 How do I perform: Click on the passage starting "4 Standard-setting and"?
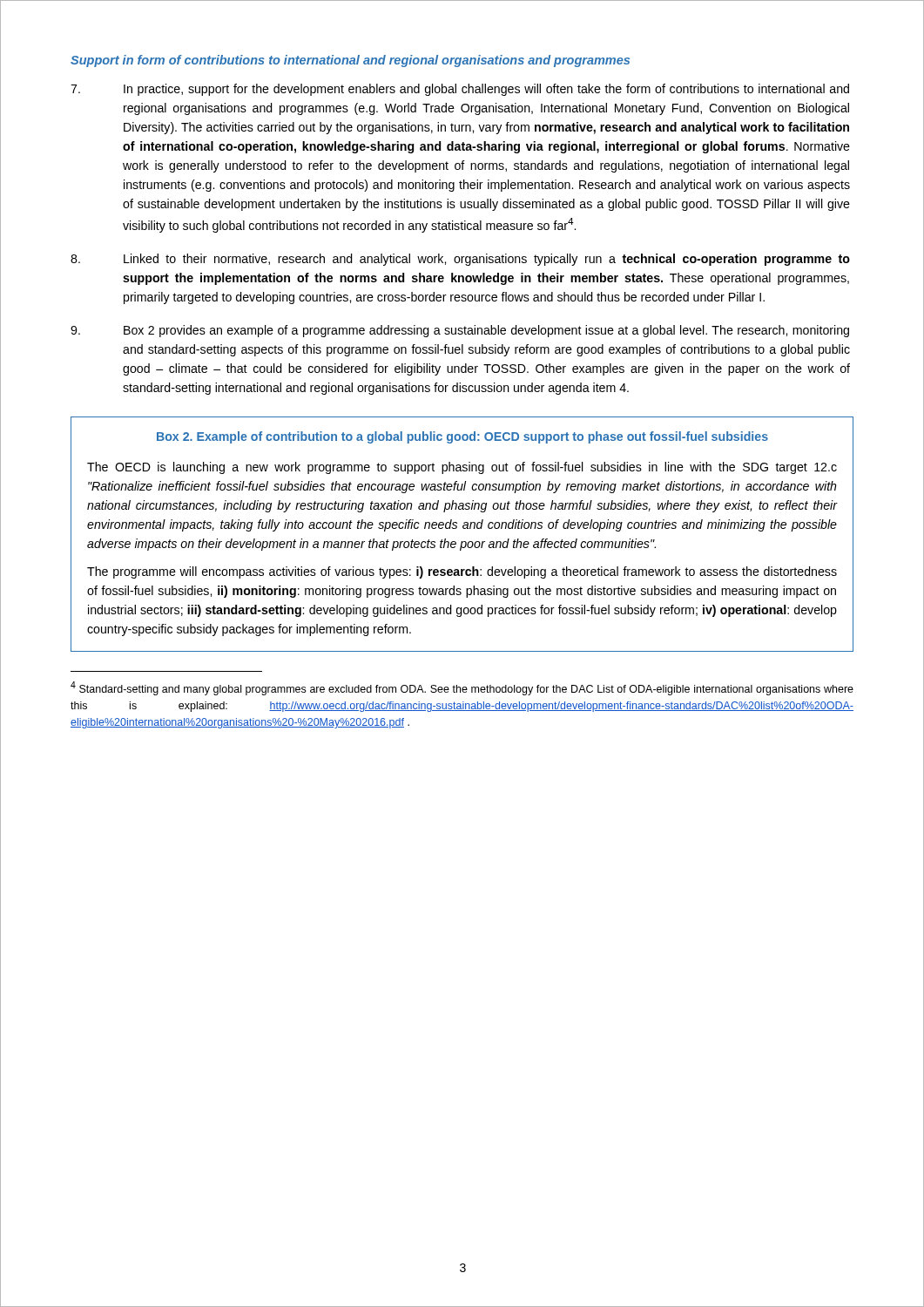click(462, 705)
